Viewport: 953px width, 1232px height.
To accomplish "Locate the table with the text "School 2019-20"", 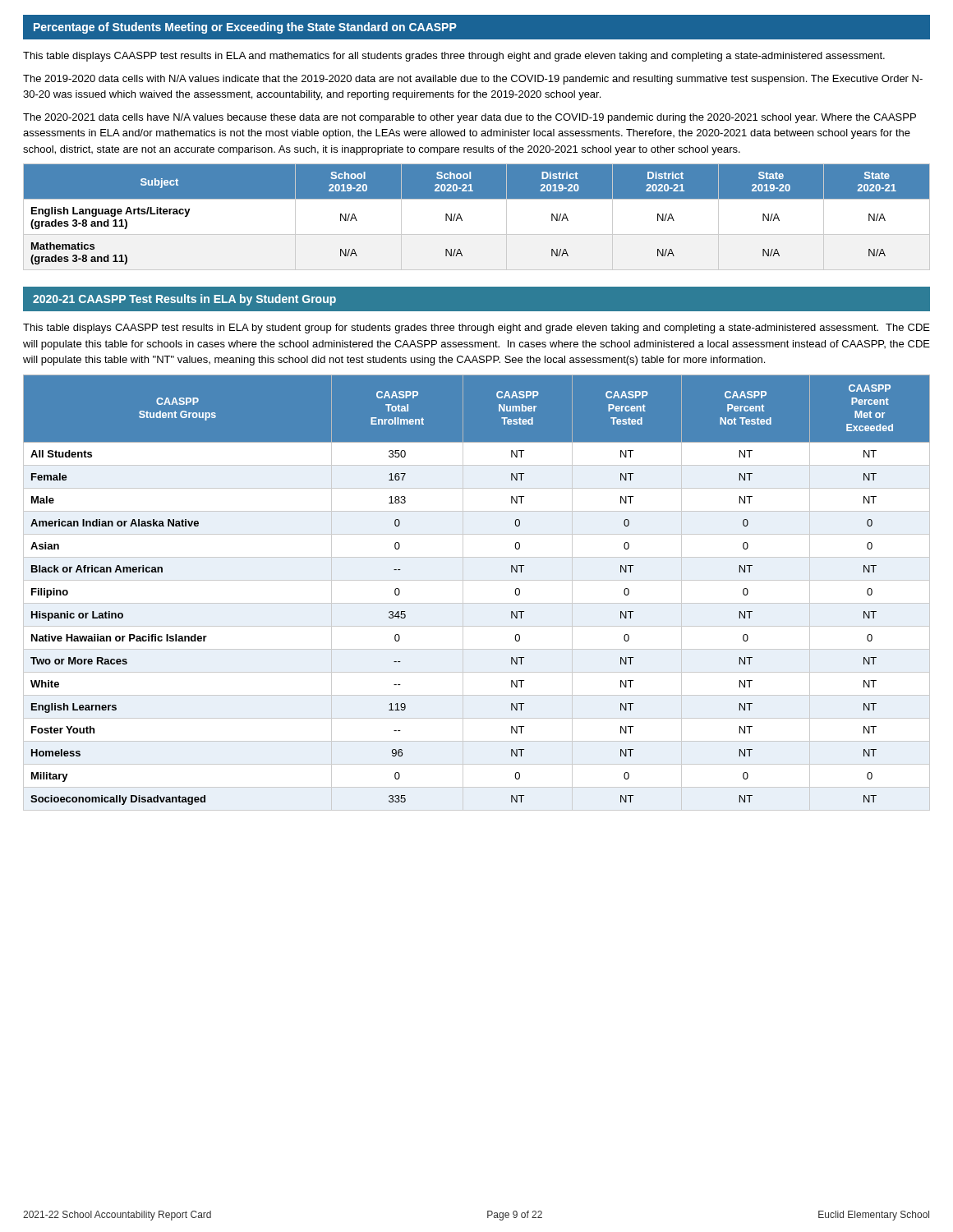I will [476, 217].
